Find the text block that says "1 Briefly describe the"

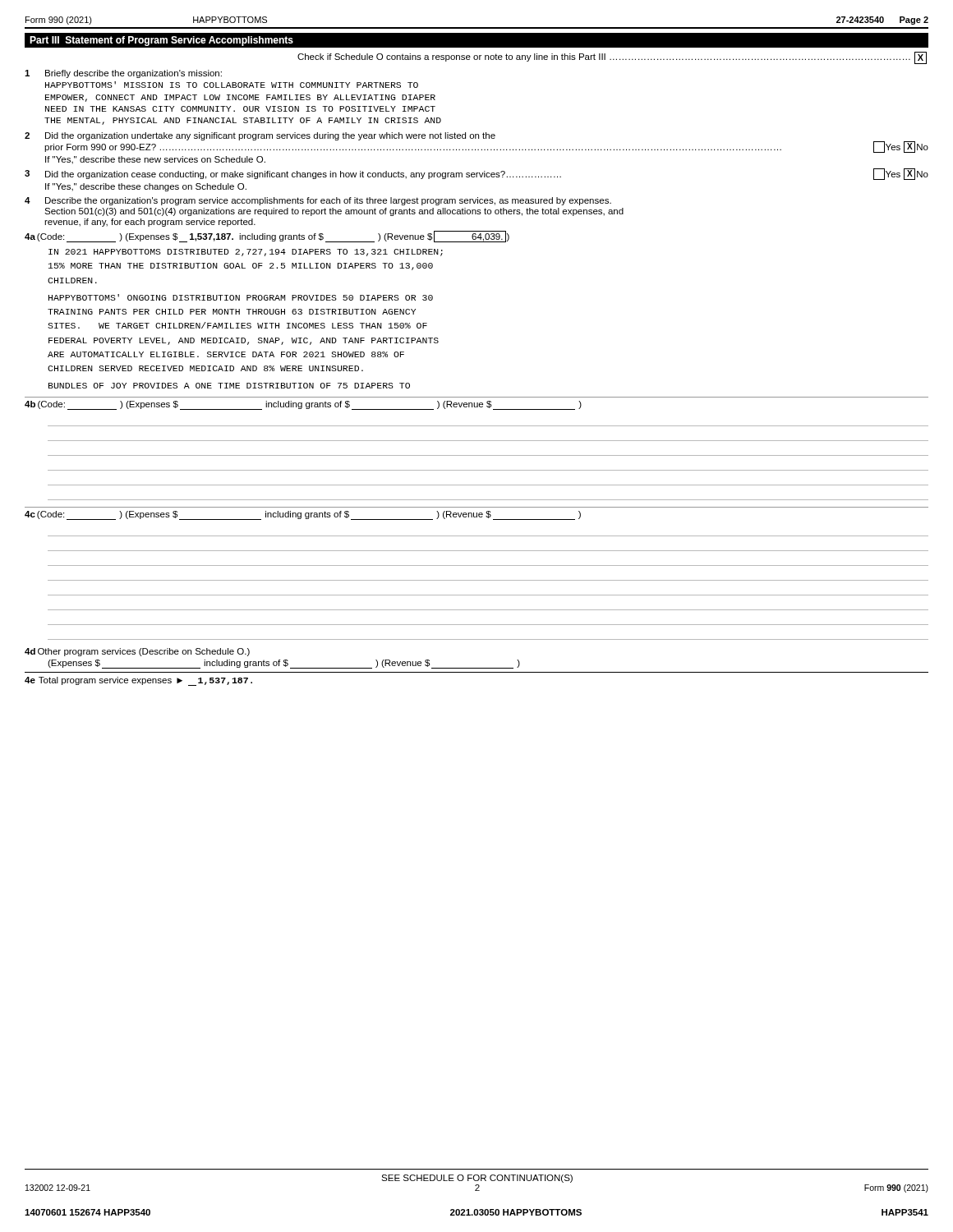click(x=123, y=74)
